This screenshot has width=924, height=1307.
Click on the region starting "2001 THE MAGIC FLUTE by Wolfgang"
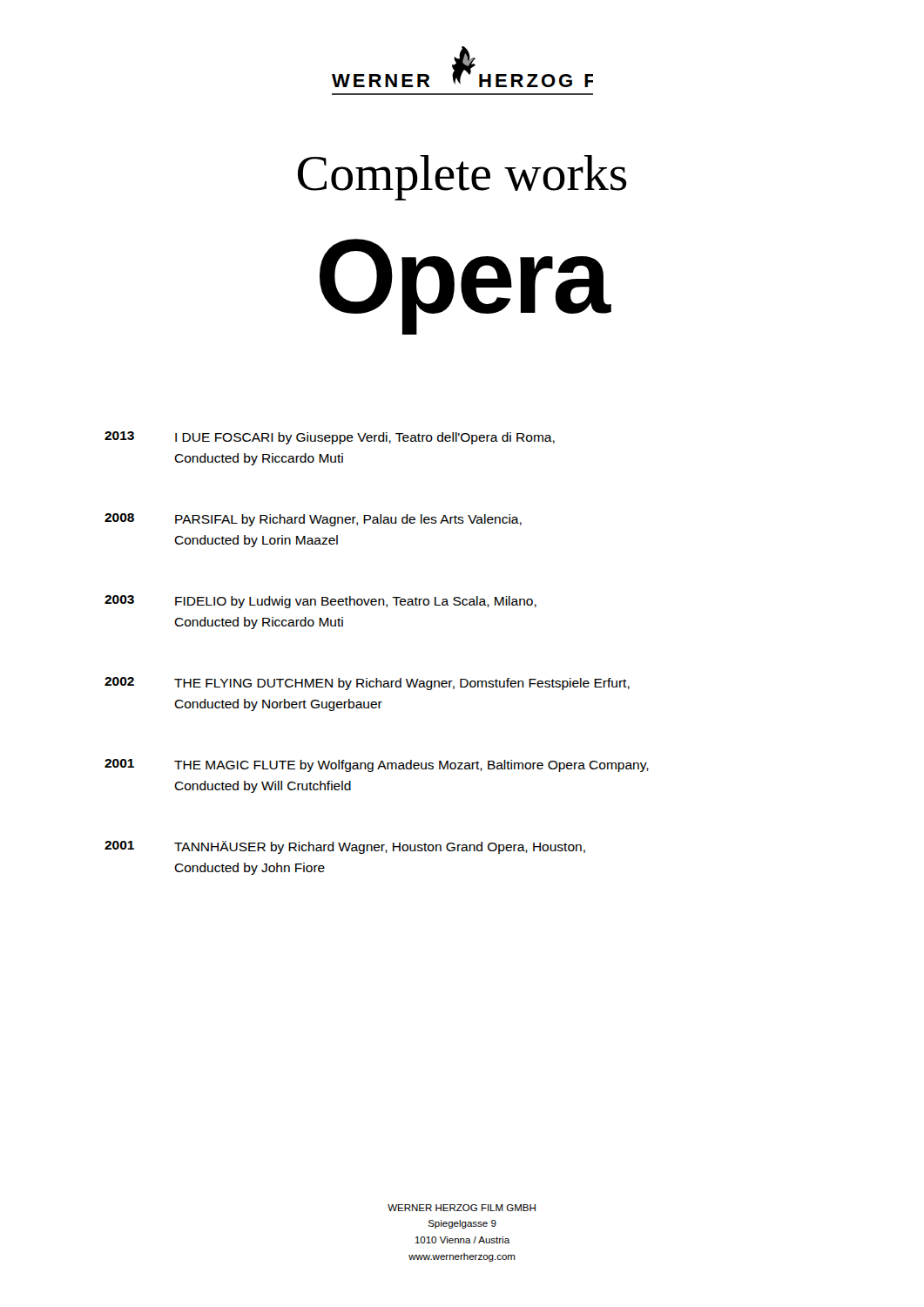tap(377, 776)
